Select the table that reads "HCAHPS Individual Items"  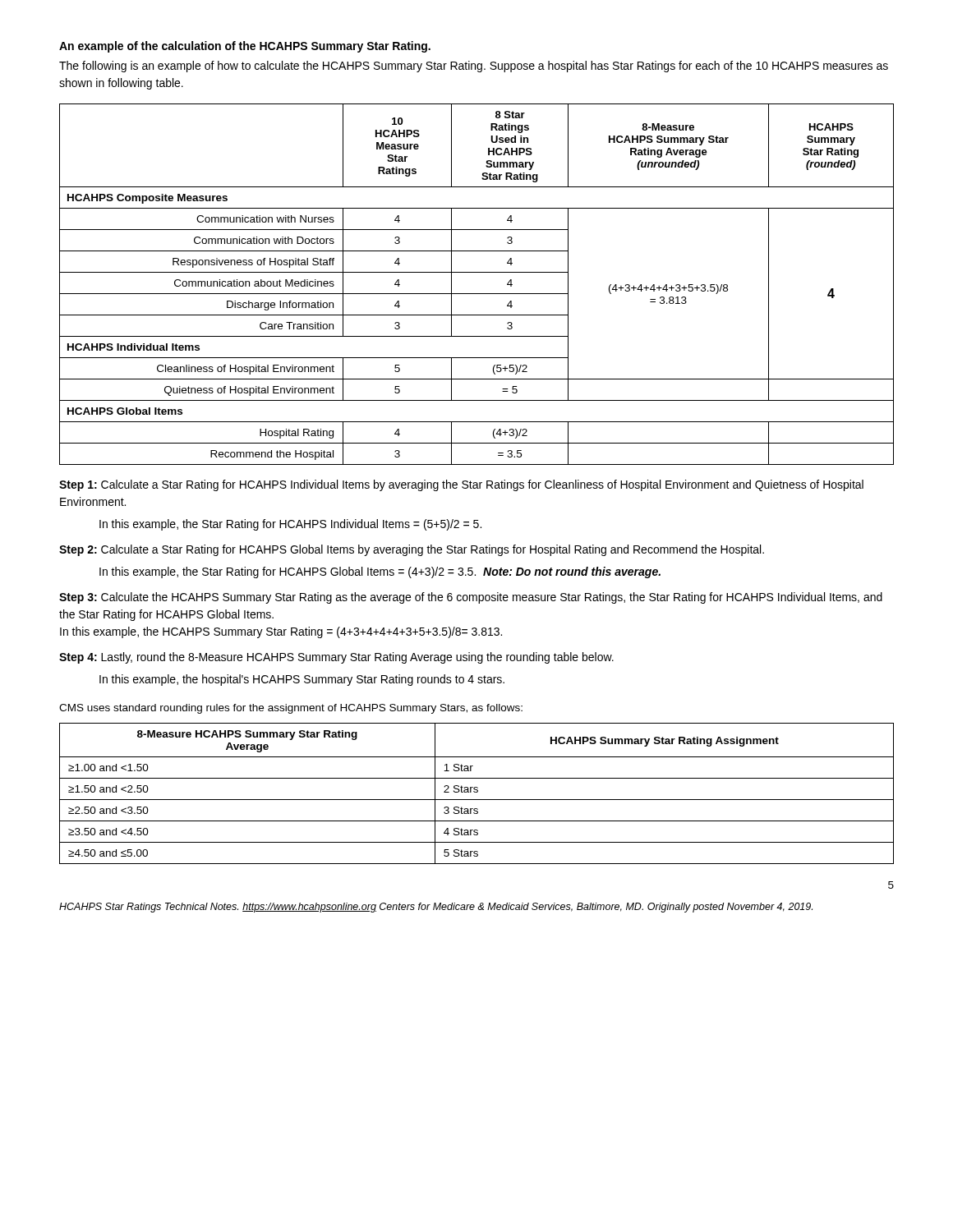click(476, 284)
